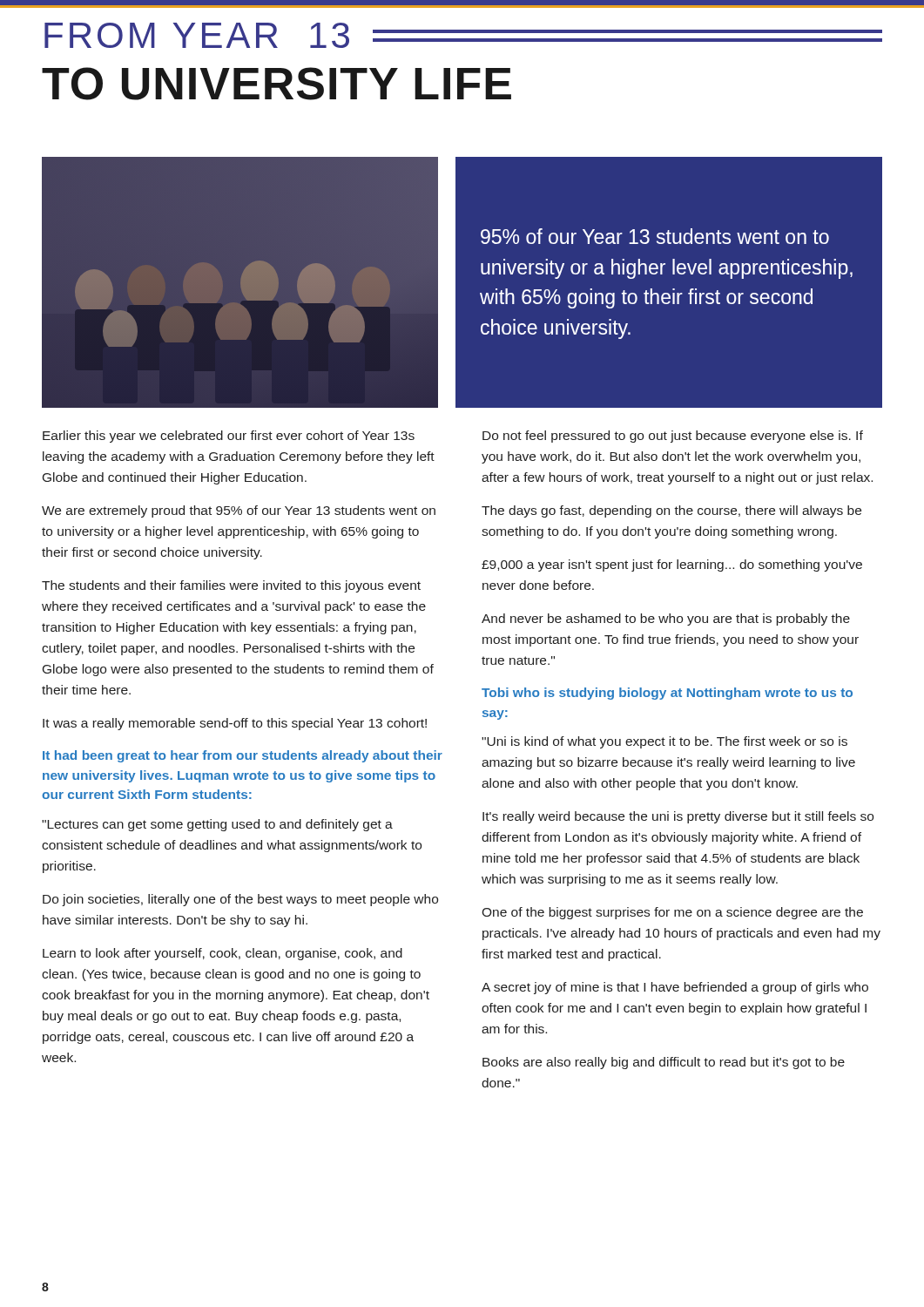Click on the passage starting "And never be ashamed to be who"
Screen dimensions: 1307x924
[670, 639]
